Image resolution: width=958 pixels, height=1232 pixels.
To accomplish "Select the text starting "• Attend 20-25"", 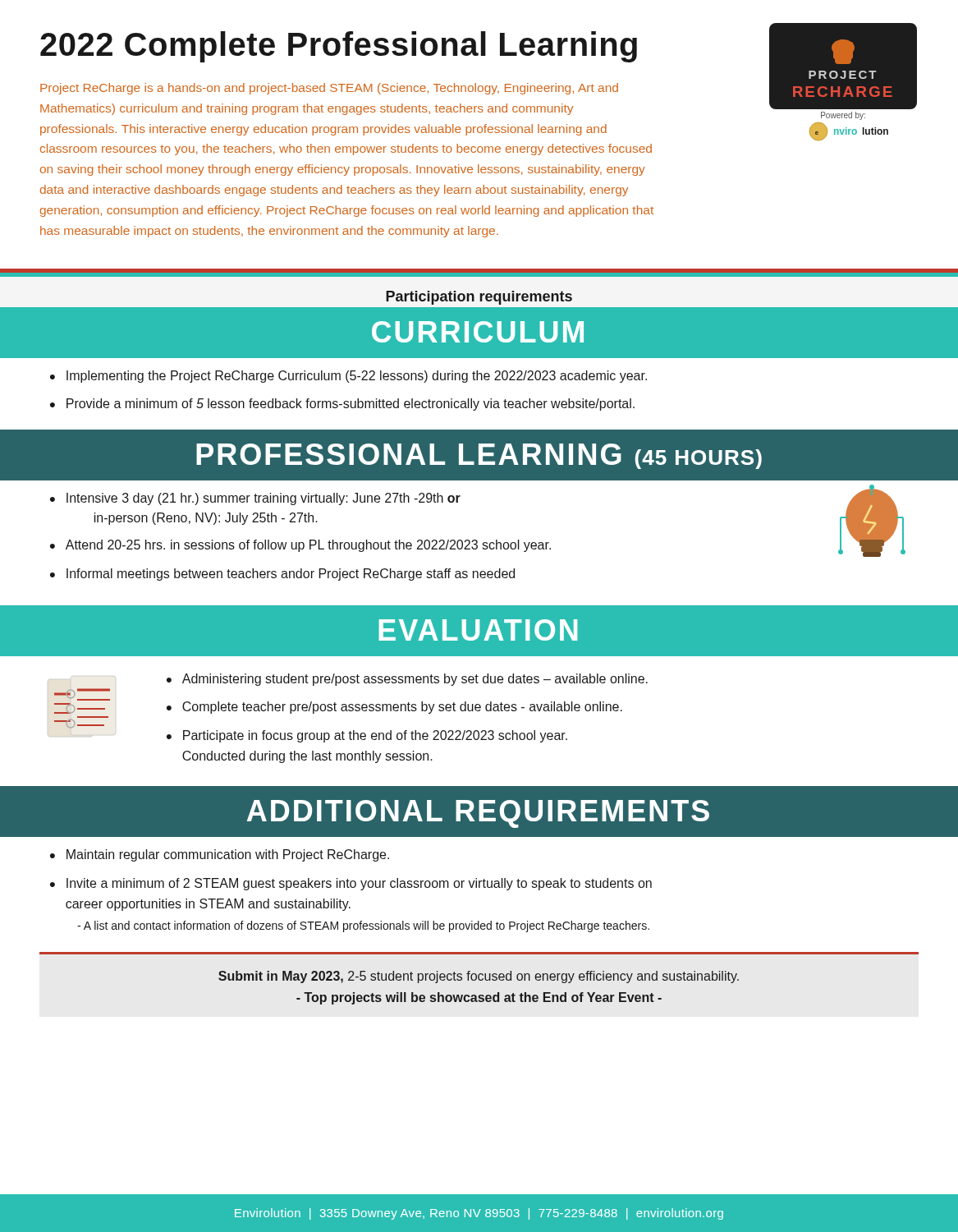I will pos(301,547).
